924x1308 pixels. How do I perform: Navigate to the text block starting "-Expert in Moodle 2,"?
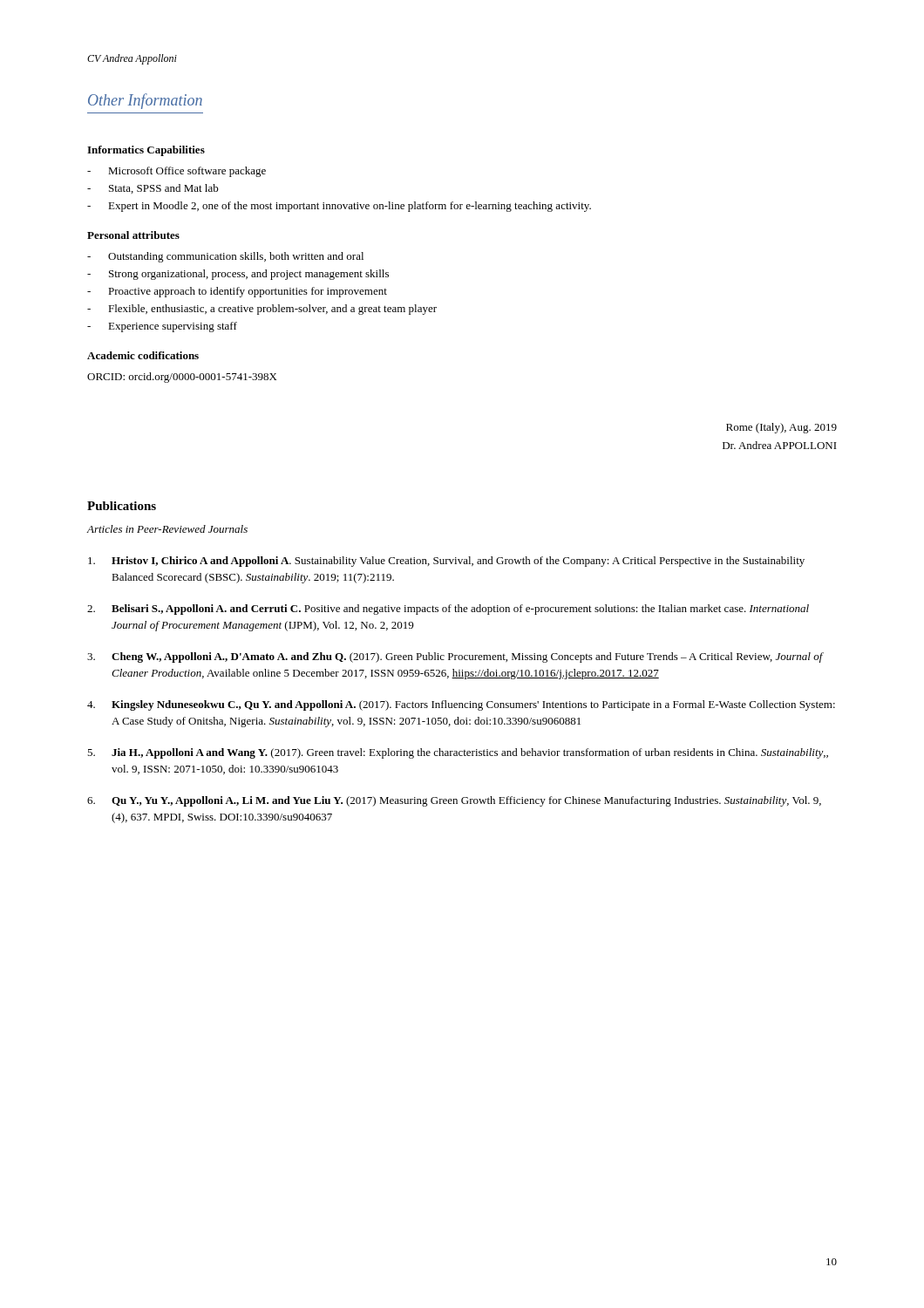(339, 206)
